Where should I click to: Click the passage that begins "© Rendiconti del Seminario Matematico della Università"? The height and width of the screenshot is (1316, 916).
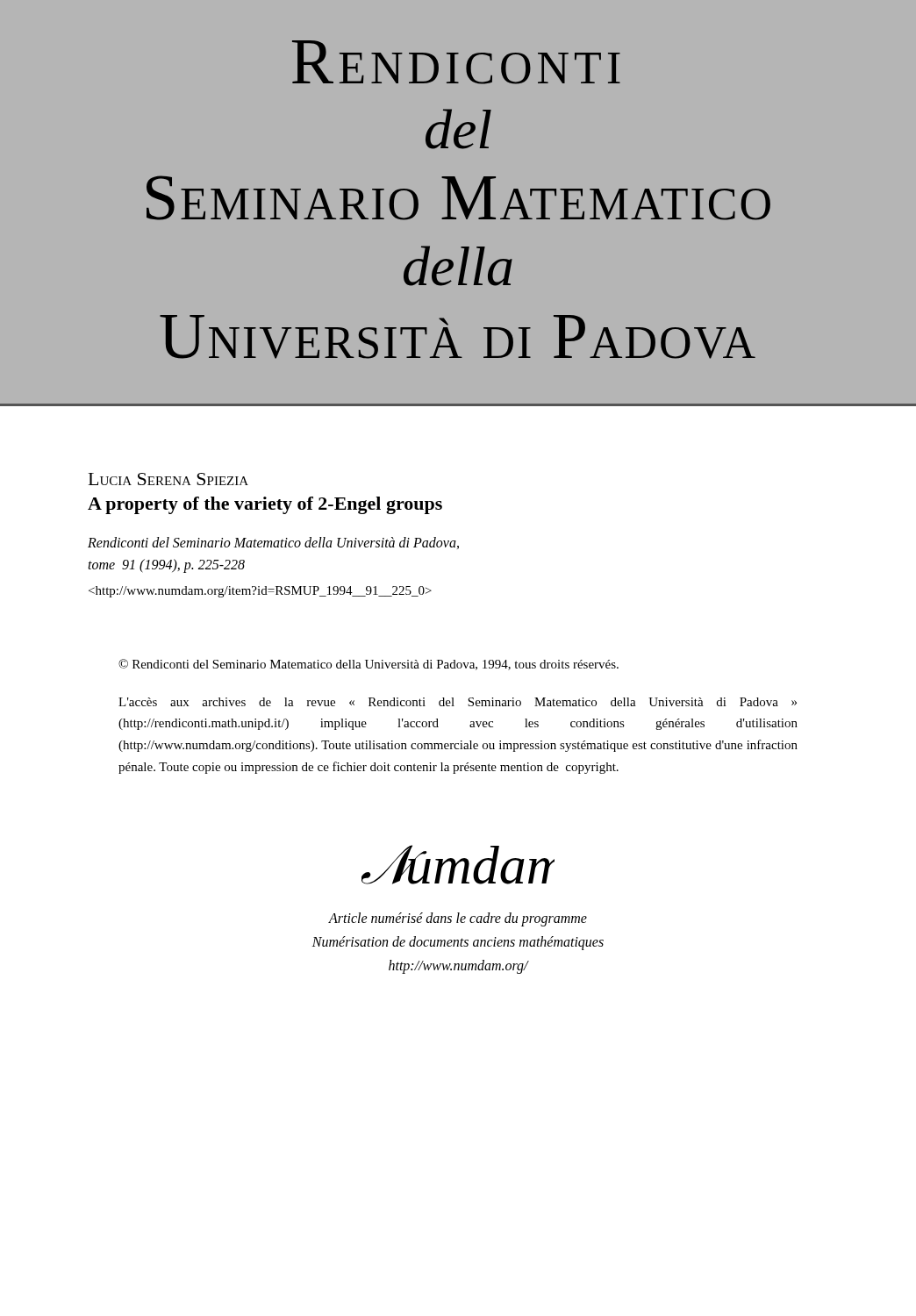point(369,664)
